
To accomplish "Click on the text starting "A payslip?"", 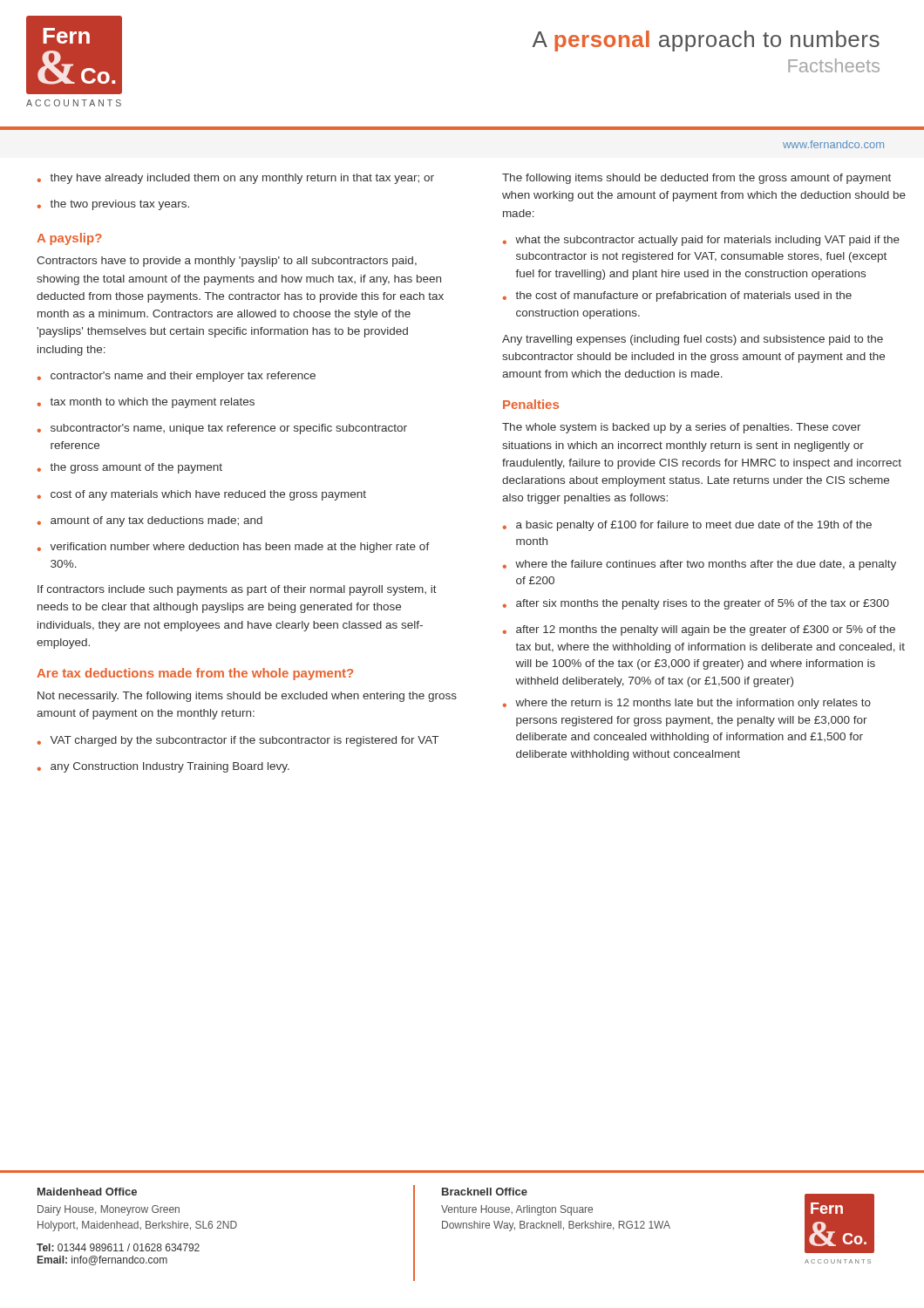I will 69,238.
